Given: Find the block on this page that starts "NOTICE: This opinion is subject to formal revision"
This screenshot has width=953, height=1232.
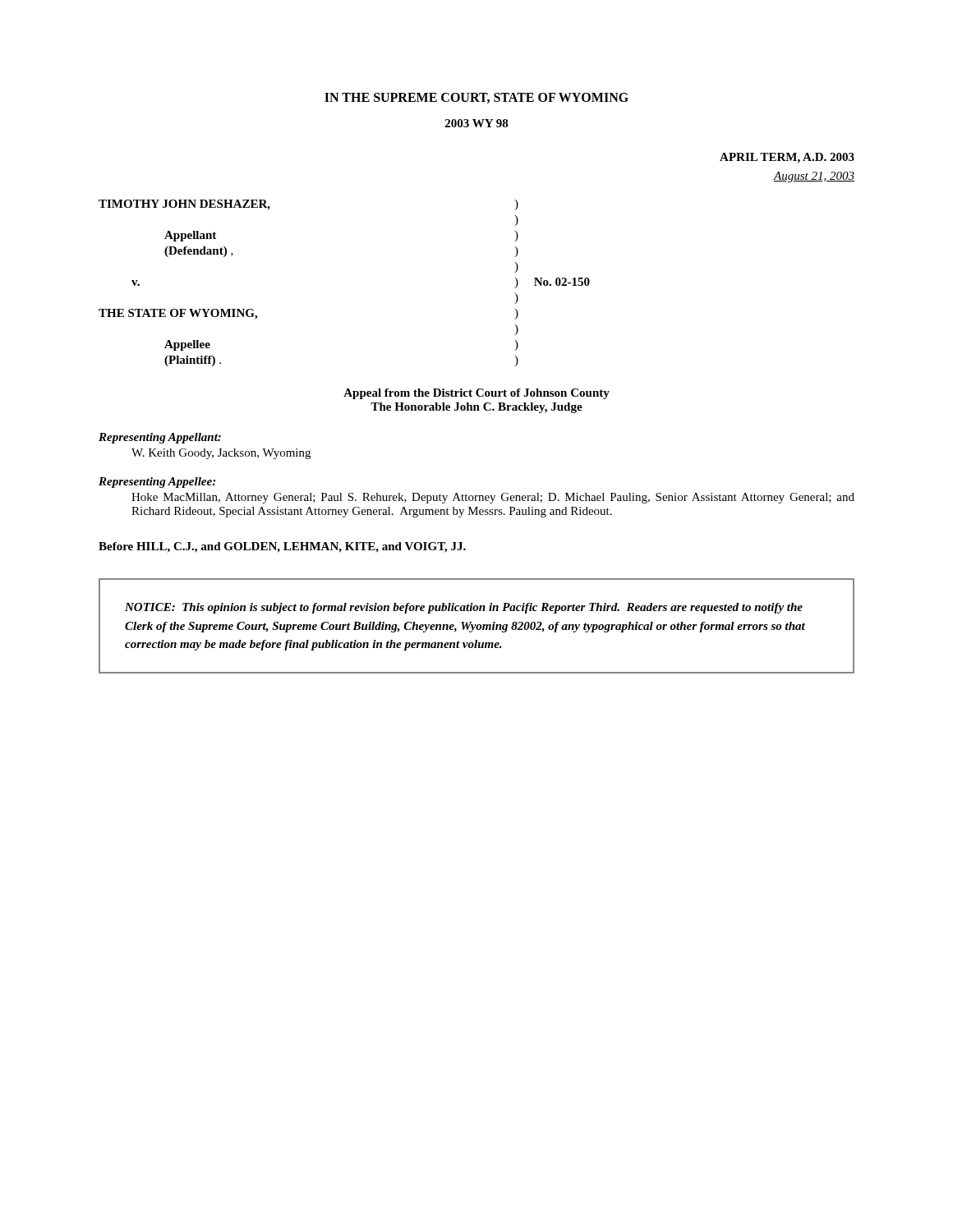Looking at the screenshot, I should coord(476,626).
